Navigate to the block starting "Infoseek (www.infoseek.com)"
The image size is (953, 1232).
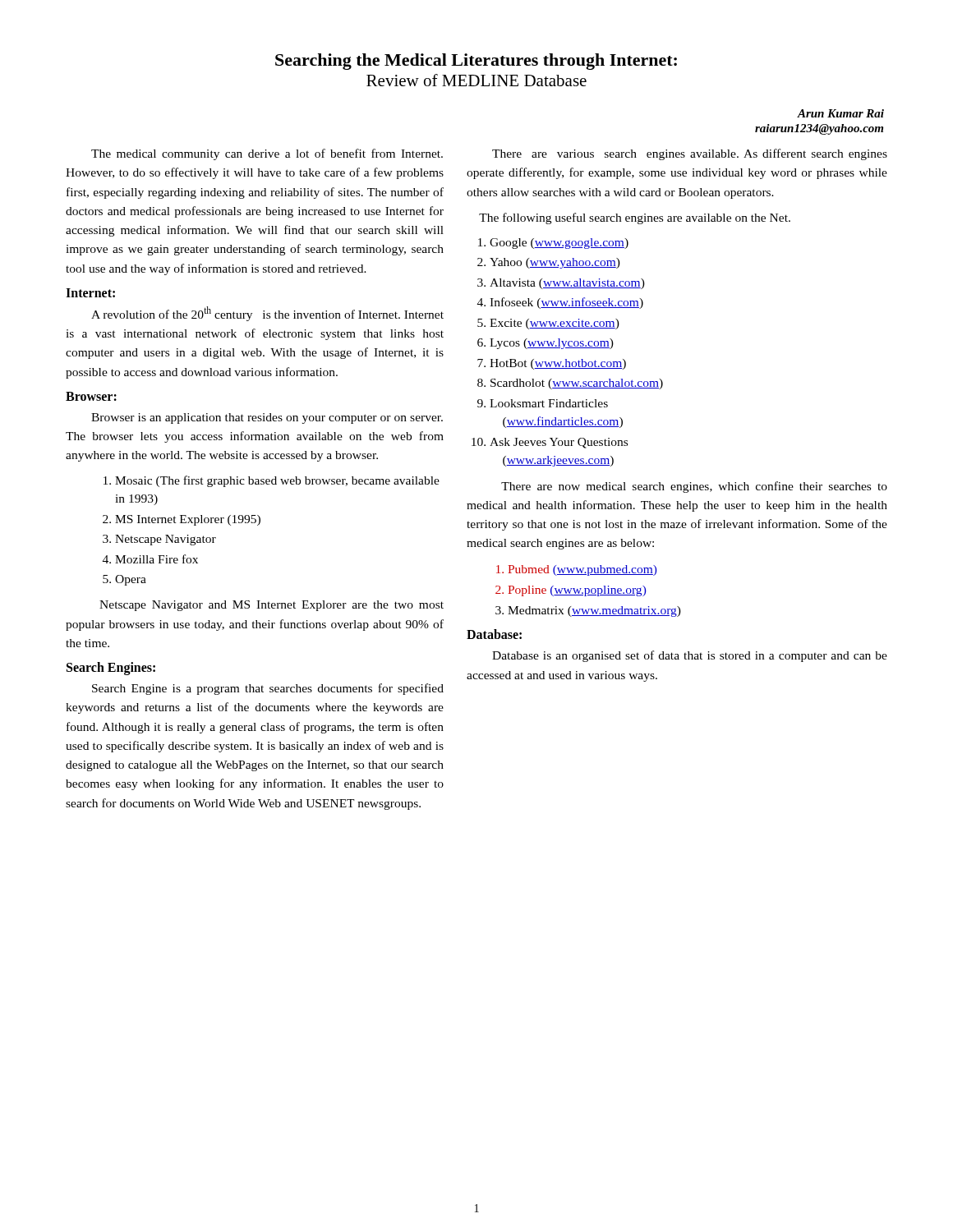[566, 303]
